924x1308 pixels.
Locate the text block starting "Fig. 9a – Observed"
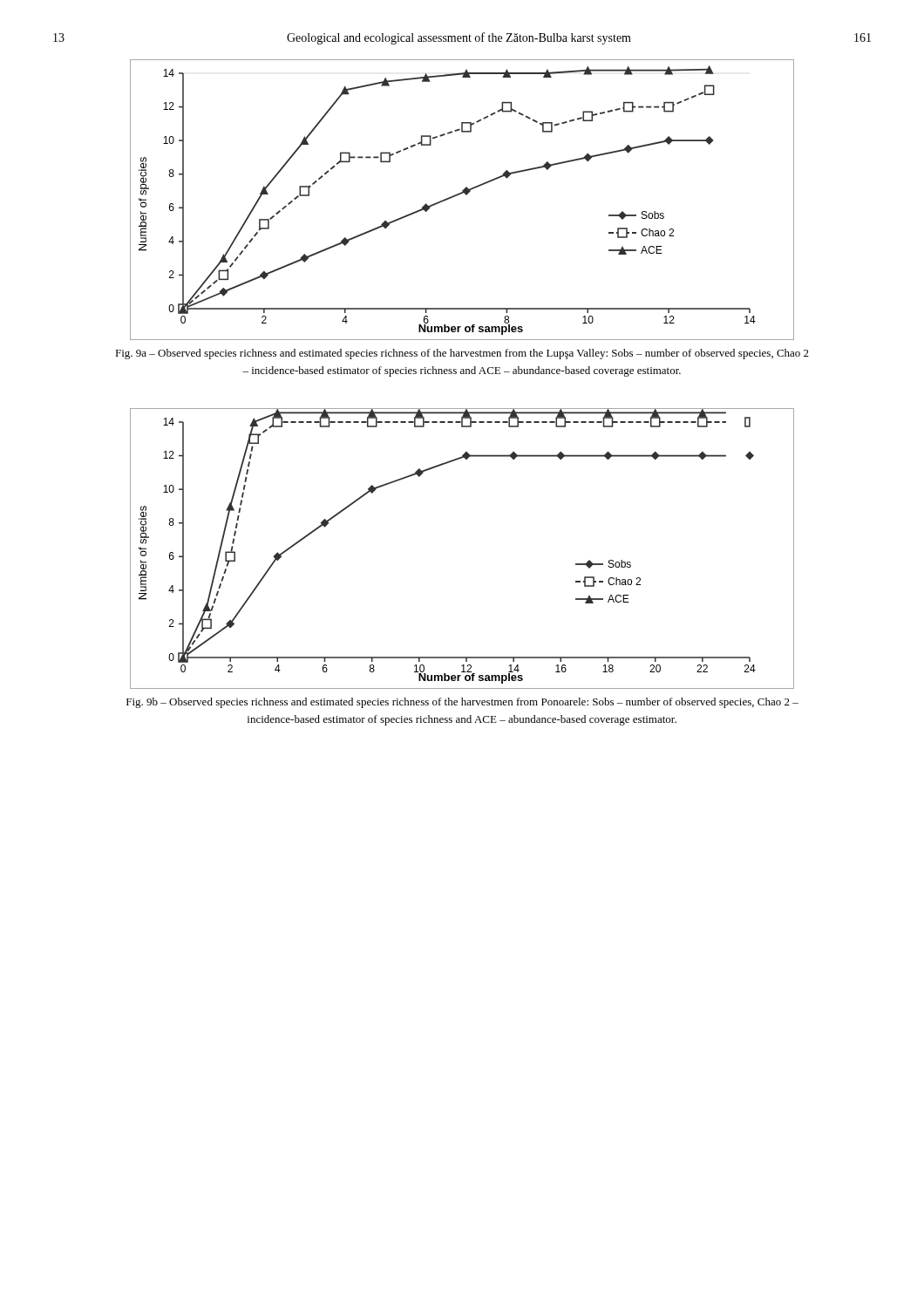(x=462, y=361)
